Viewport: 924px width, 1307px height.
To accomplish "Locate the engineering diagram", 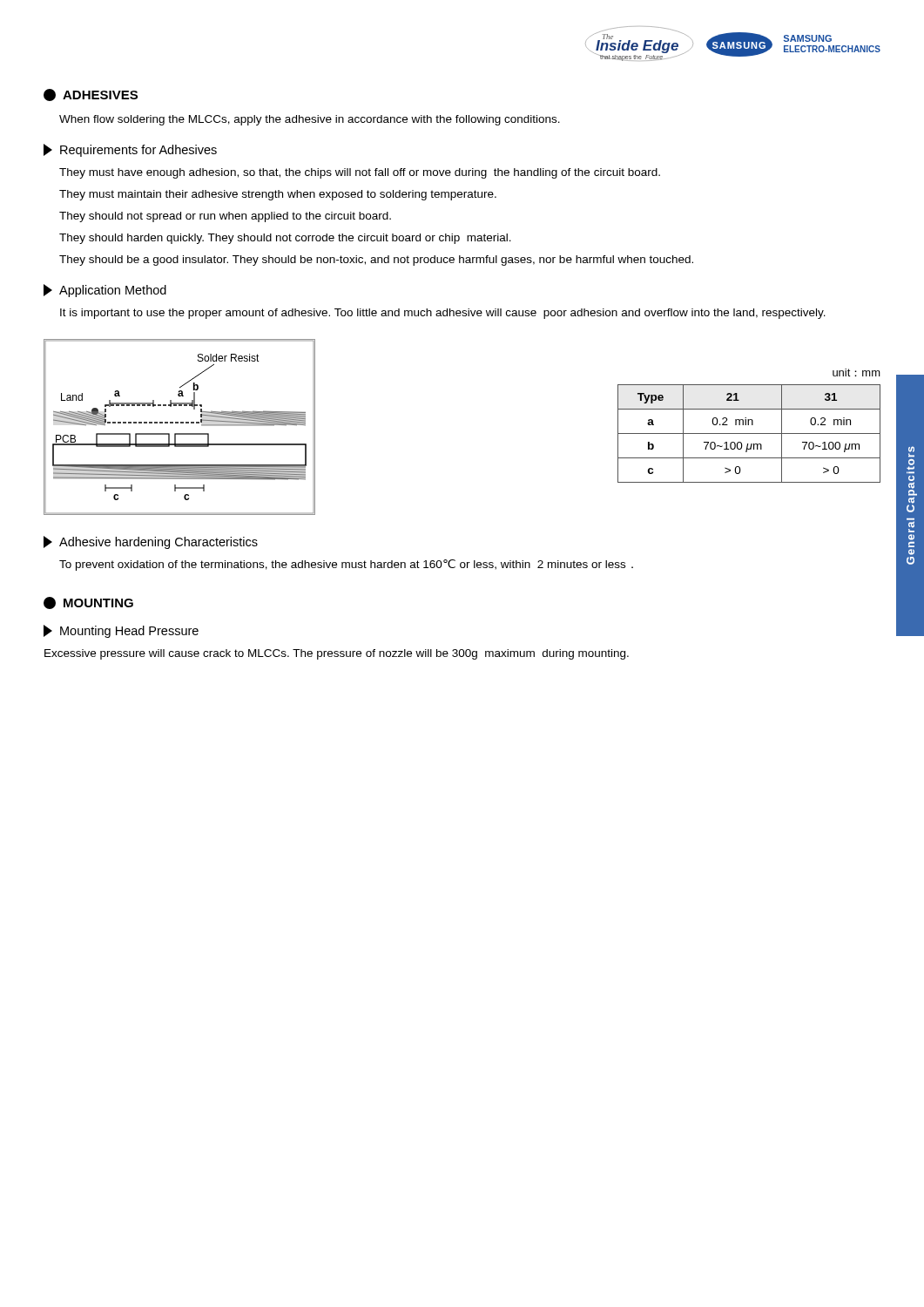I will (179, 429).
